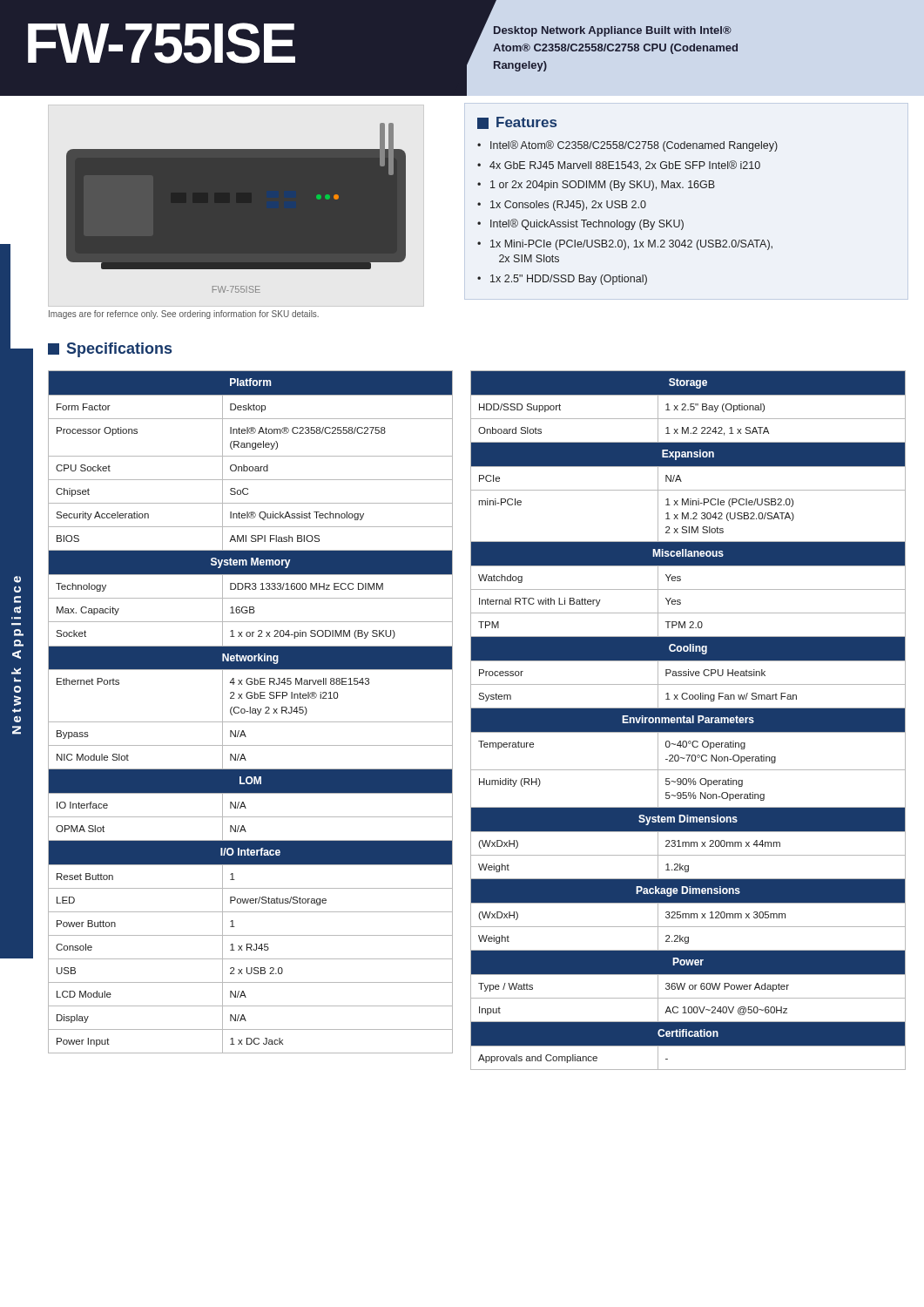Point to "• 1x 2.5" HDD/SSD Bay (Optional)"
This screenshot has width=924, height=1307.
[x=562, y=279]
